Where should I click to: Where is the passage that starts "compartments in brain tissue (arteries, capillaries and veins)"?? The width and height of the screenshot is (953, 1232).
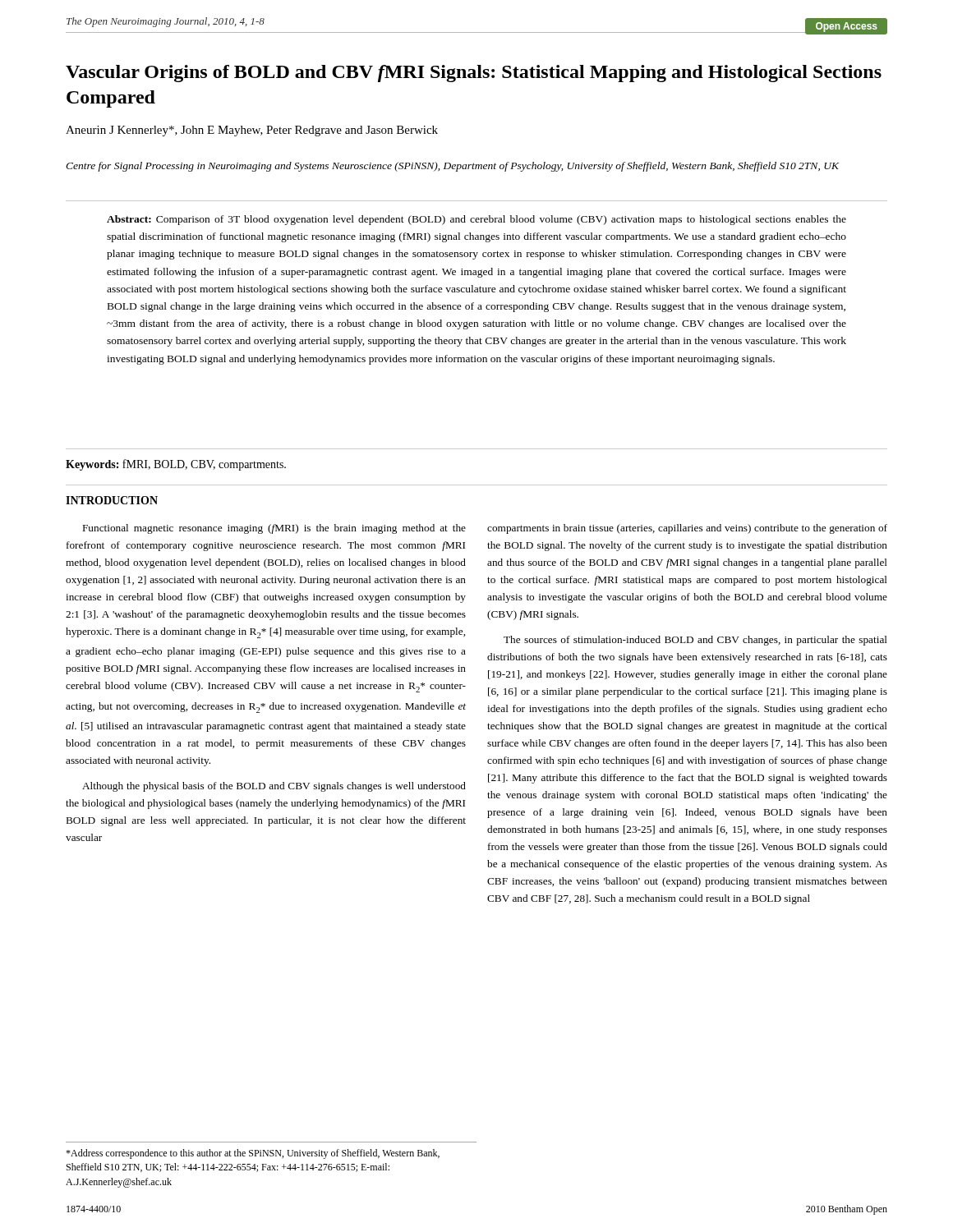(687, 713)
